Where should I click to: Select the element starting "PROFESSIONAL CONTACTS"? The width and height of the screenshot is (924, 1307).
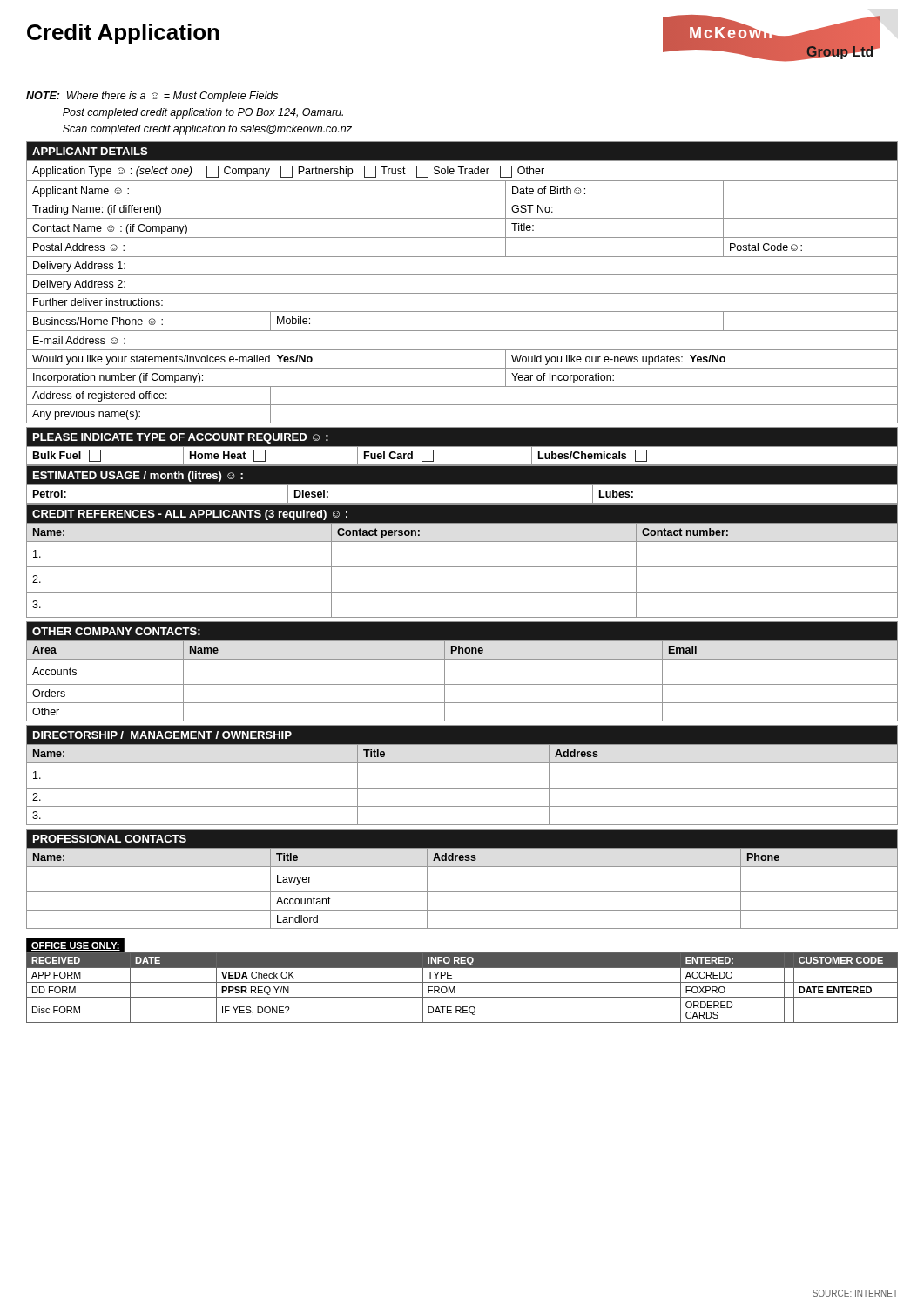click(x=109, y=839)
